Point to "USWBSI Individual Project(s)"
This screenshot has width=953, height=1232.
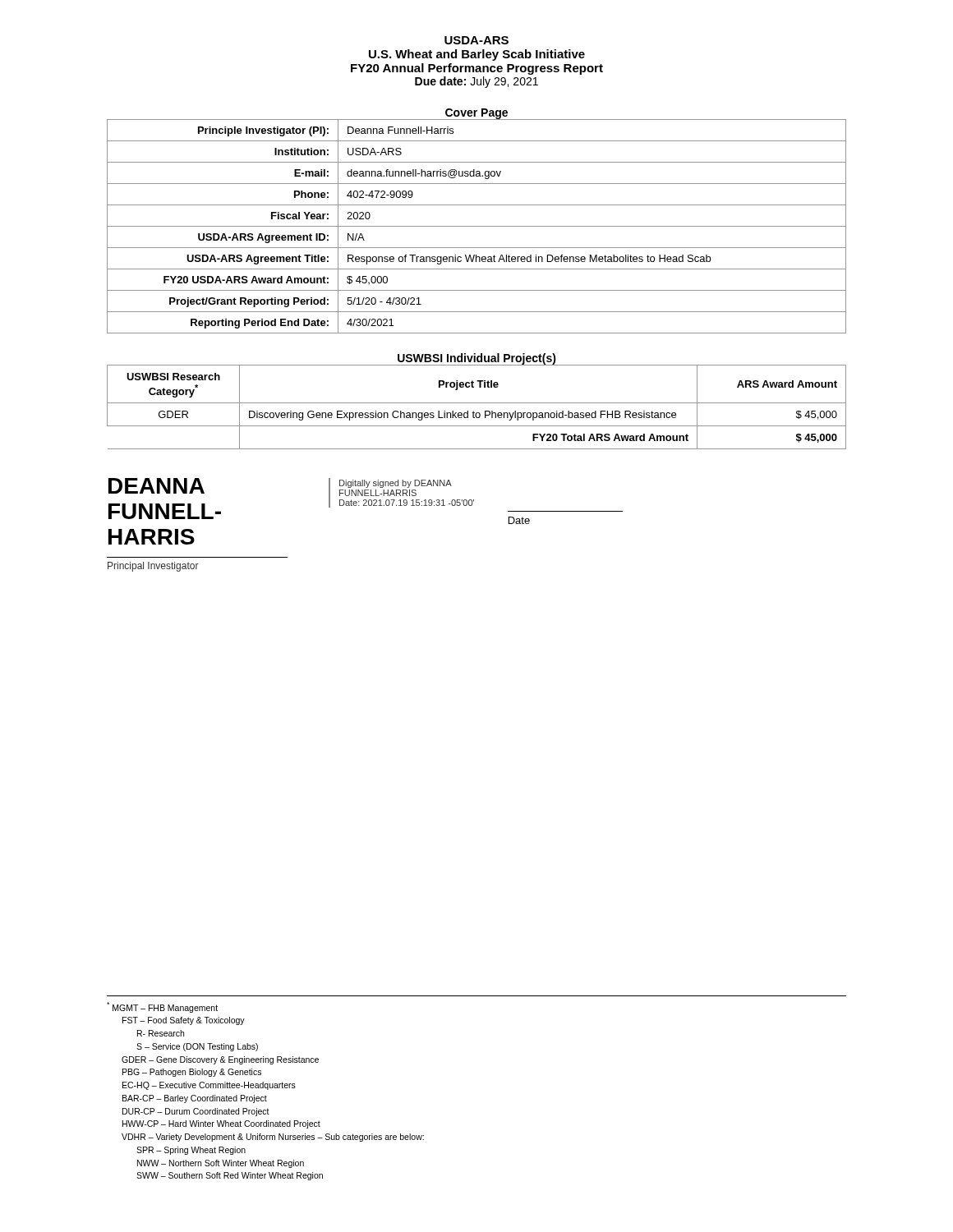pyautogui.click(x=476, y=358)
